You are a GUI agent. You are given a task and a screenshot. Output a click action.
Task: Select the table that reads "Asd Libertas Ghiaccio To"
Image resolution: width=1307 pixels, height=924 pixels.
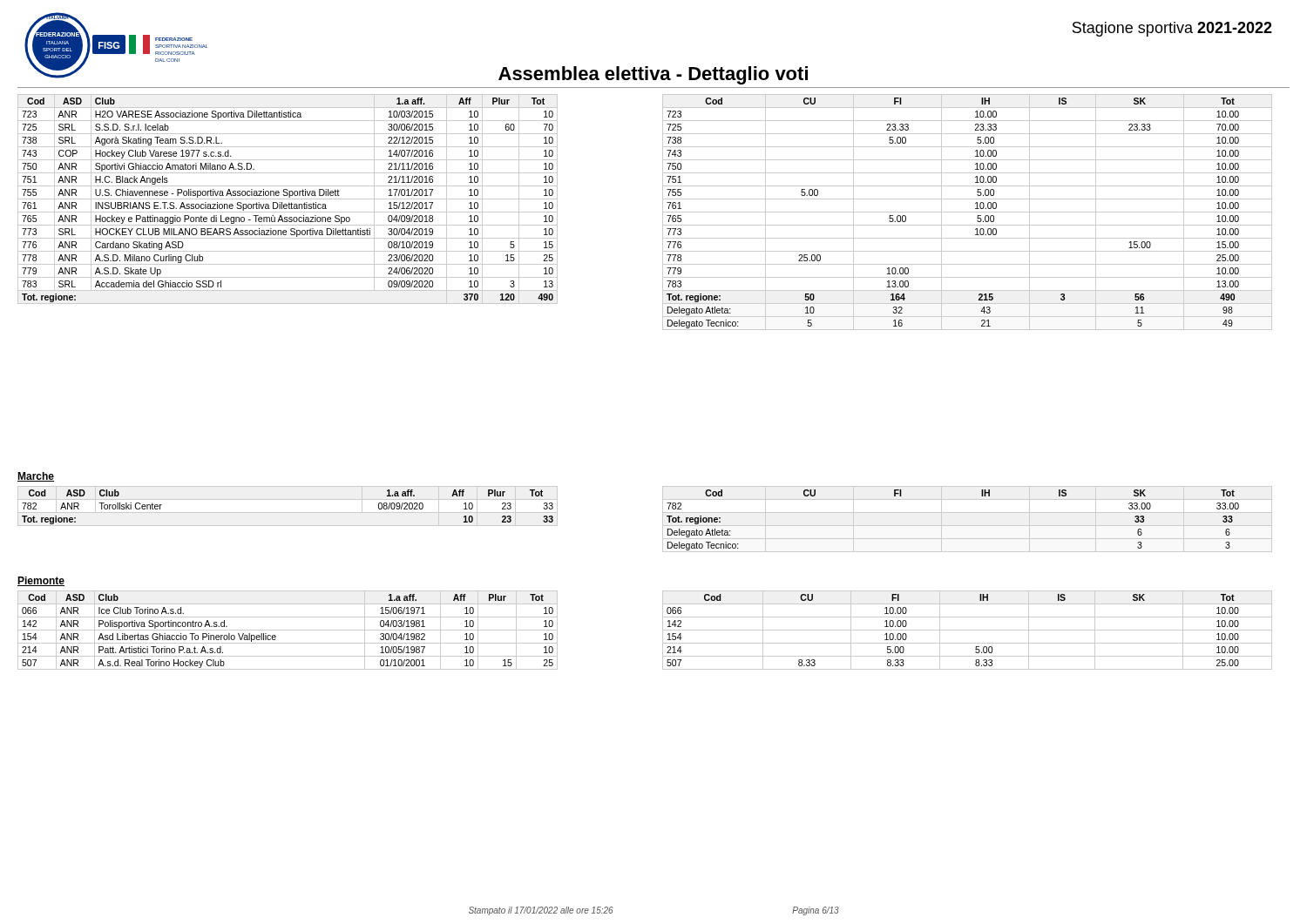coord(288,630)
